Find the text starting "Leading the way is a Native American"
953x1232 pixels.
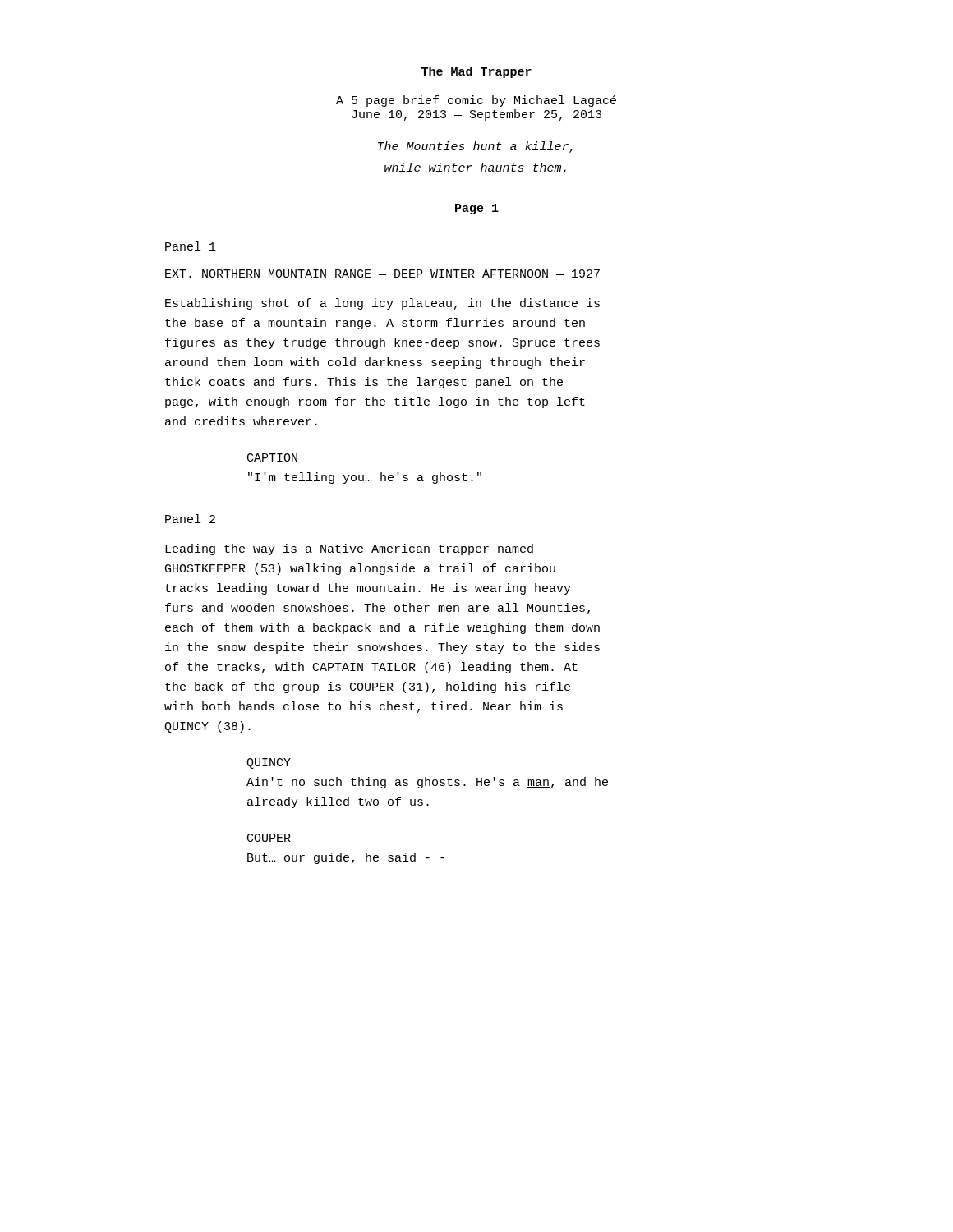382,639
